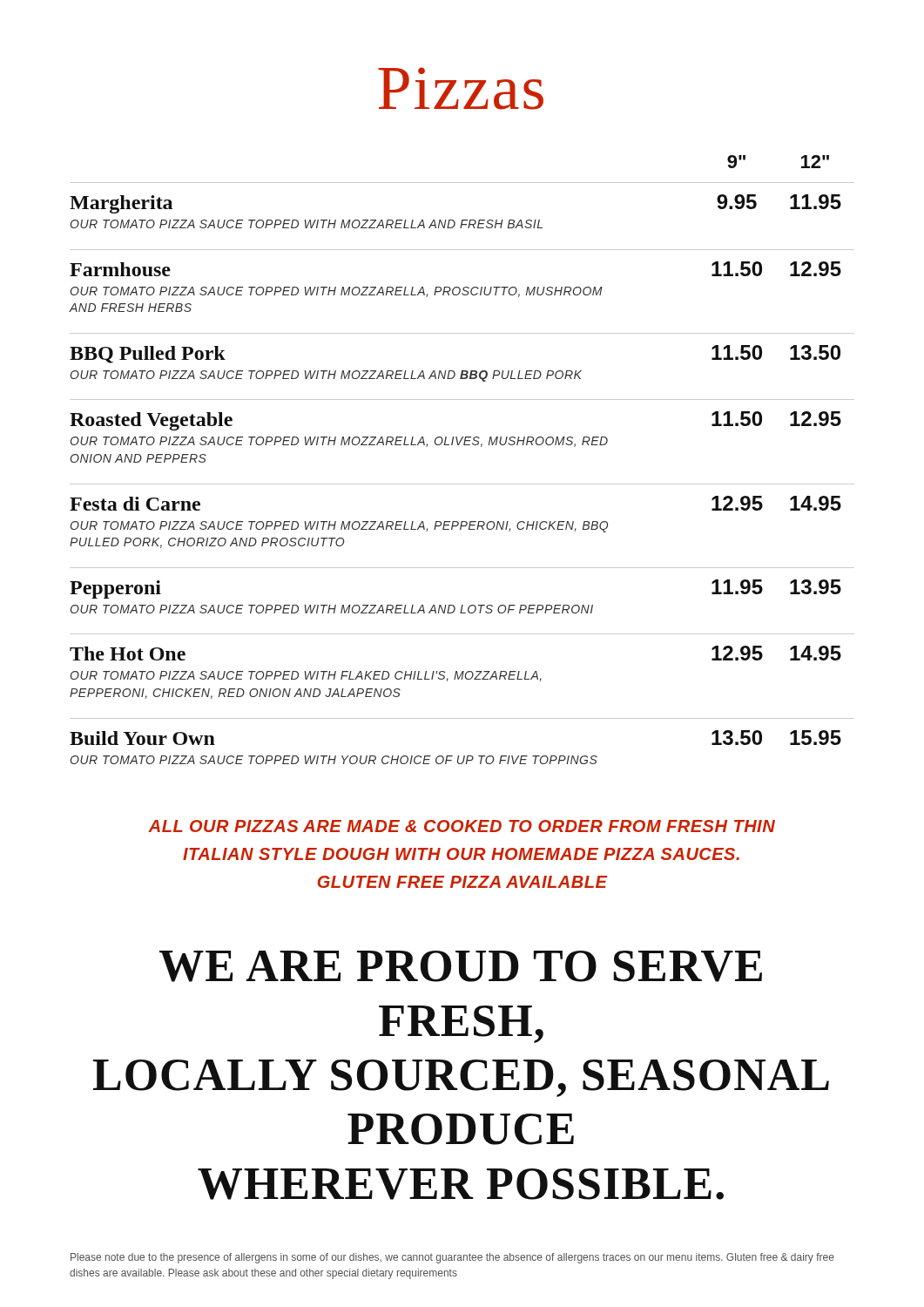This screenshot has width=924, height=1307.
Task: Locate the text block with the text "All our pizzas are made"
Action: 462,854
